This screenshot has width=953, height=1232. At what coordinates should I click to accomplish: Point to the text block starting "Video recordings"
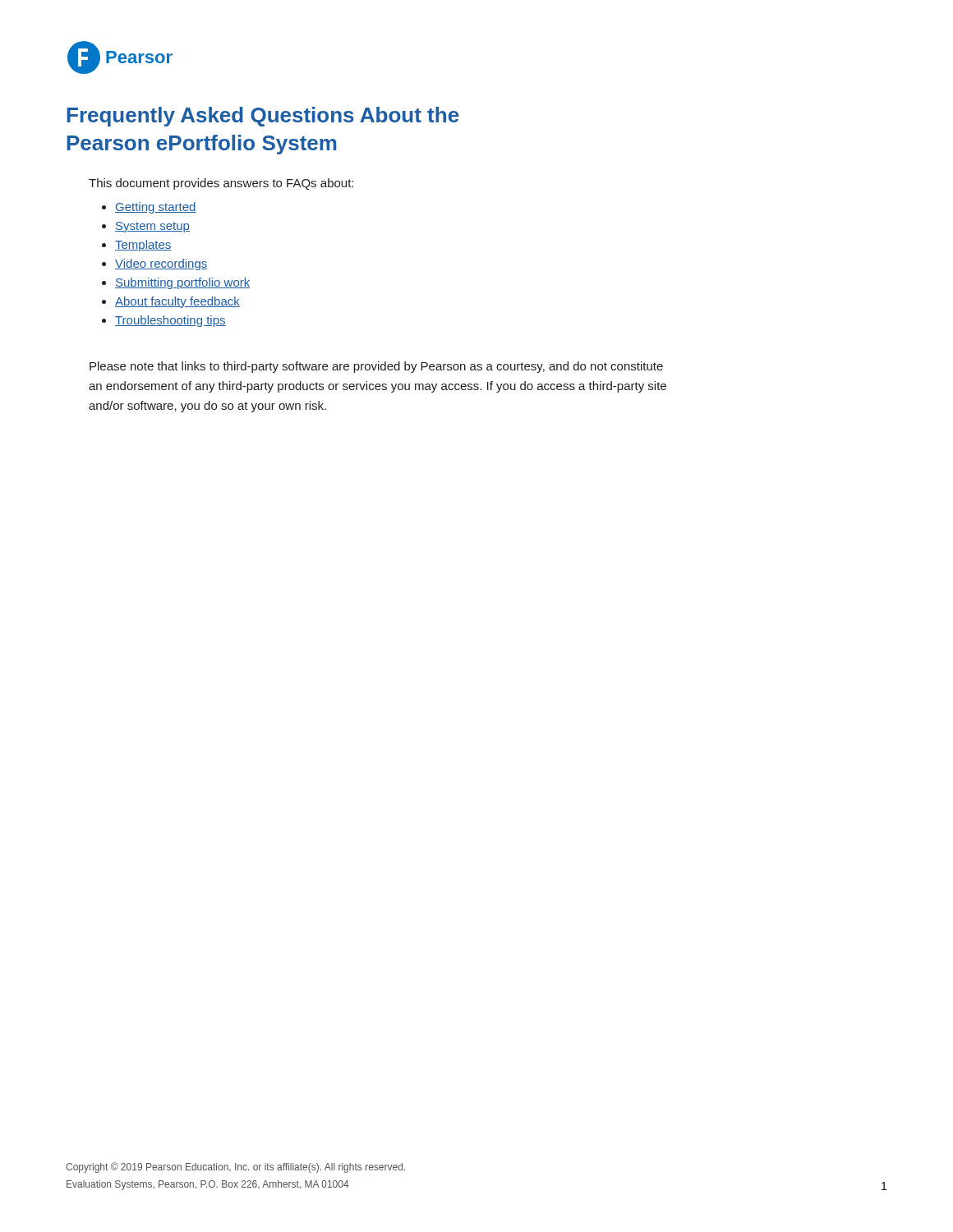(x=161, y=263)
